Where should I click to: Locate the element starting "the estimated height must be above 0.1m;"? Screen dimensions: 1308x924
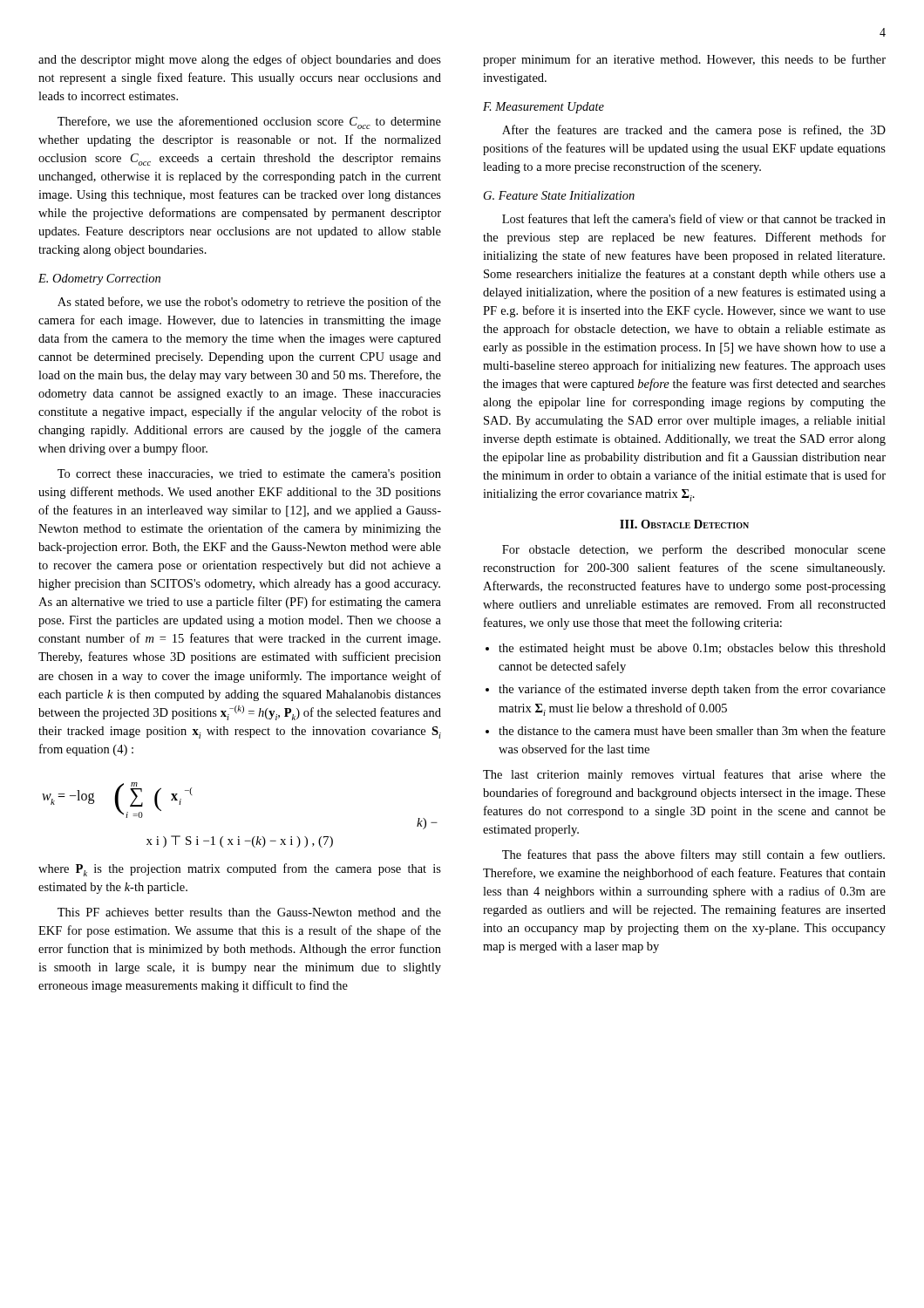[692, 657]
